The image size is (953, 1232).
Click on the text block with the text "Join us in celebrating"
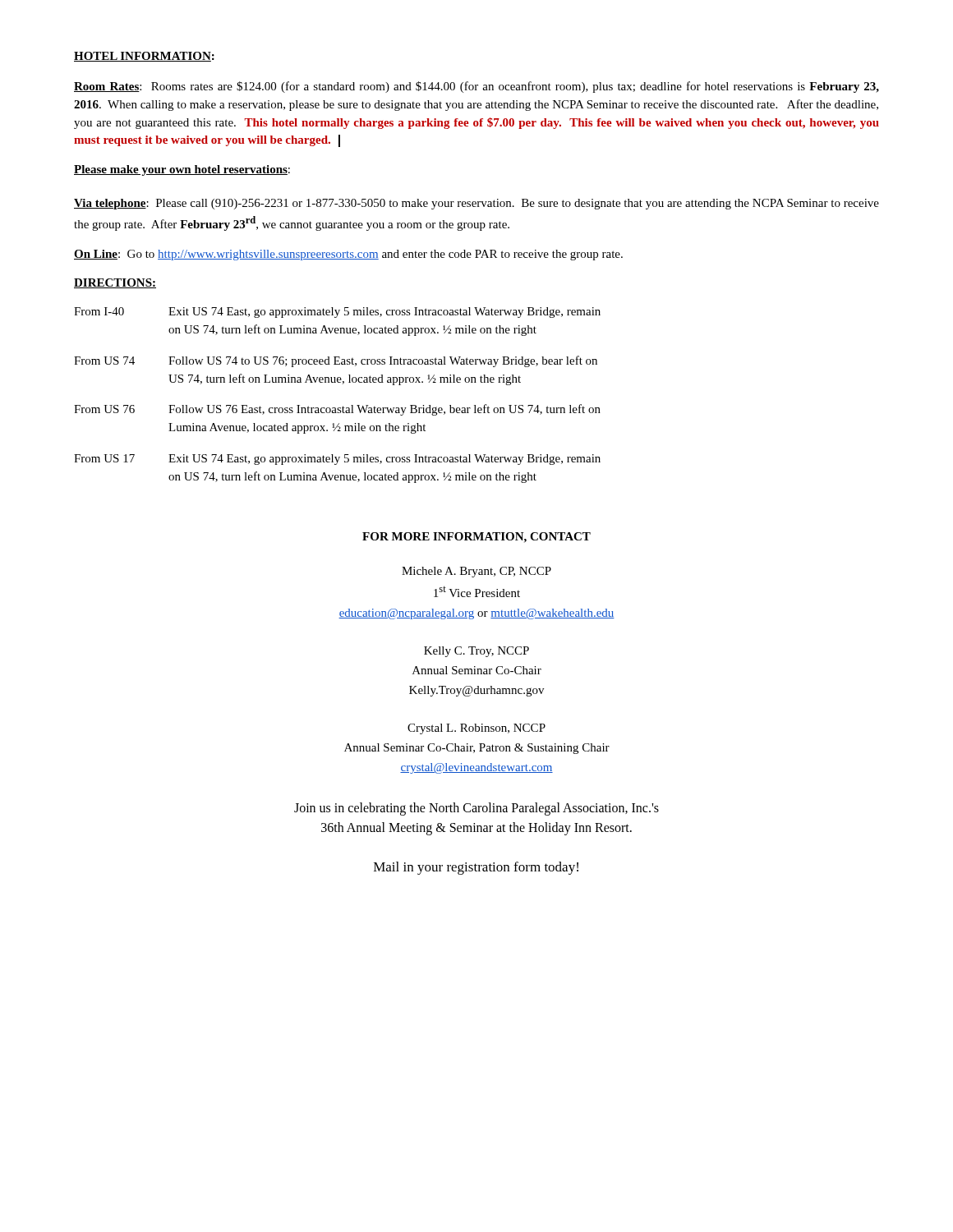click(476, 818)
